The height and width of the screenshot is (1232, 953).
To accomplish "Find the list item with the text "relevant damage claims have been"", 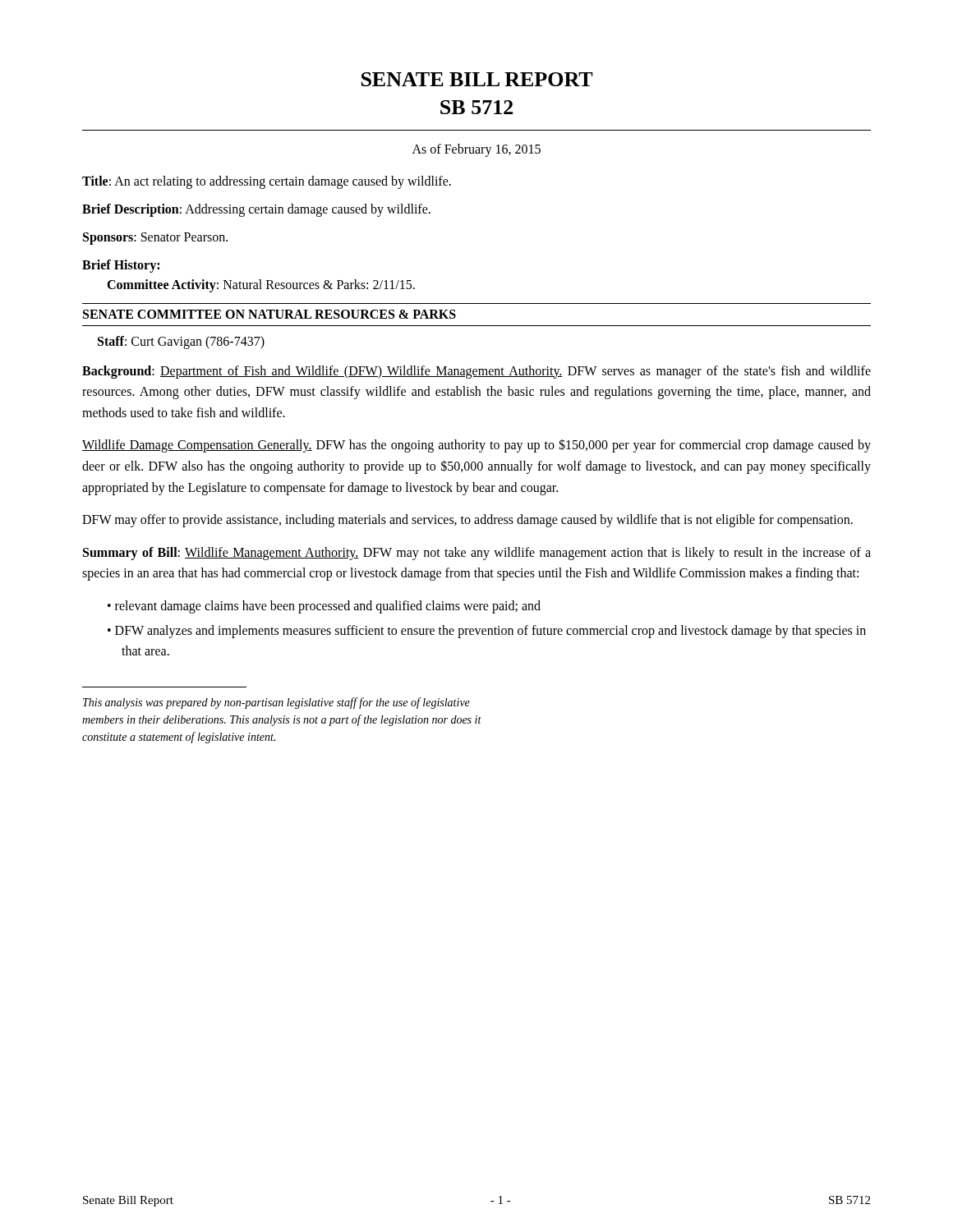I will (328, 606).
